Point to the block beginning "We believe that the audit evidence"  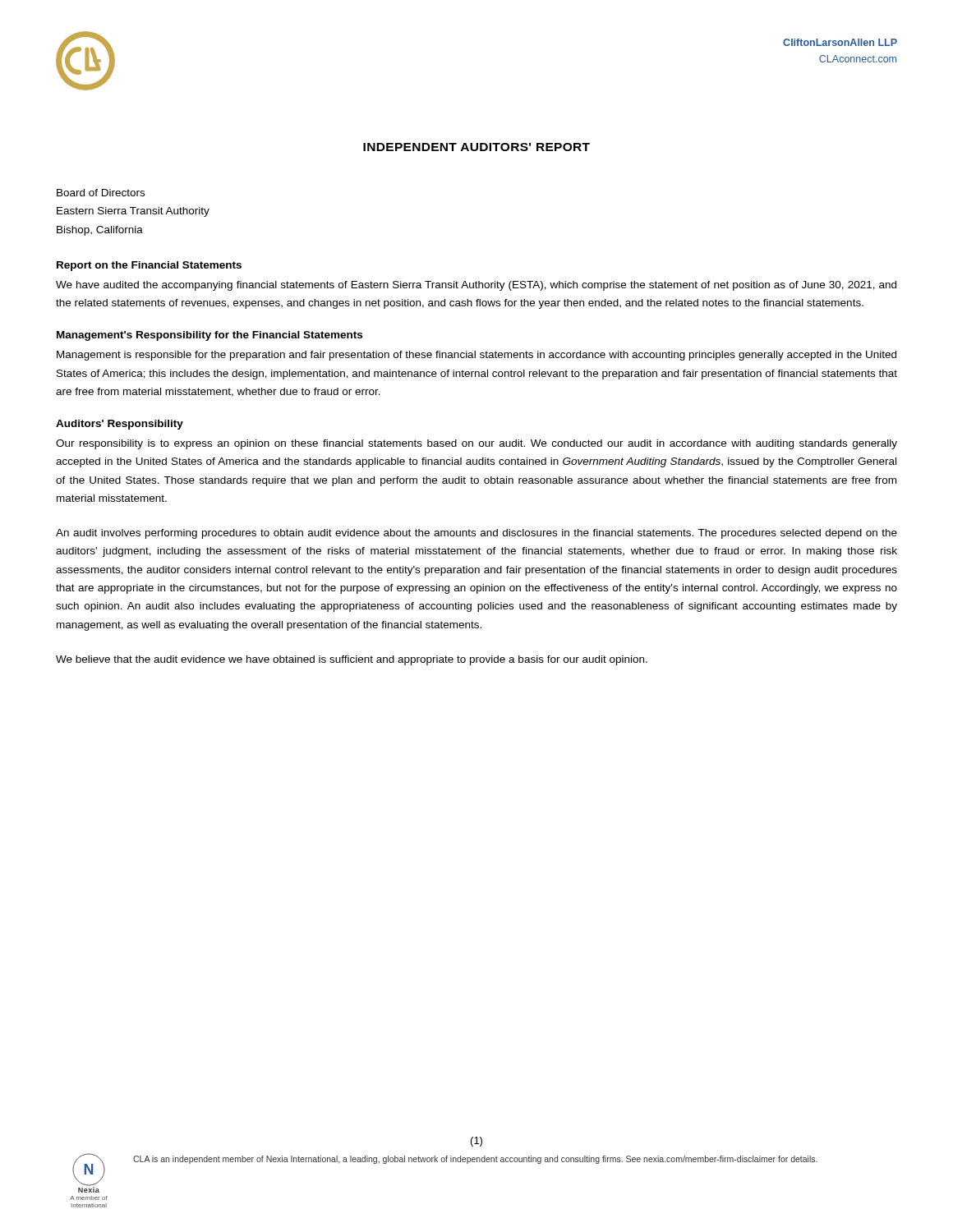352,659
